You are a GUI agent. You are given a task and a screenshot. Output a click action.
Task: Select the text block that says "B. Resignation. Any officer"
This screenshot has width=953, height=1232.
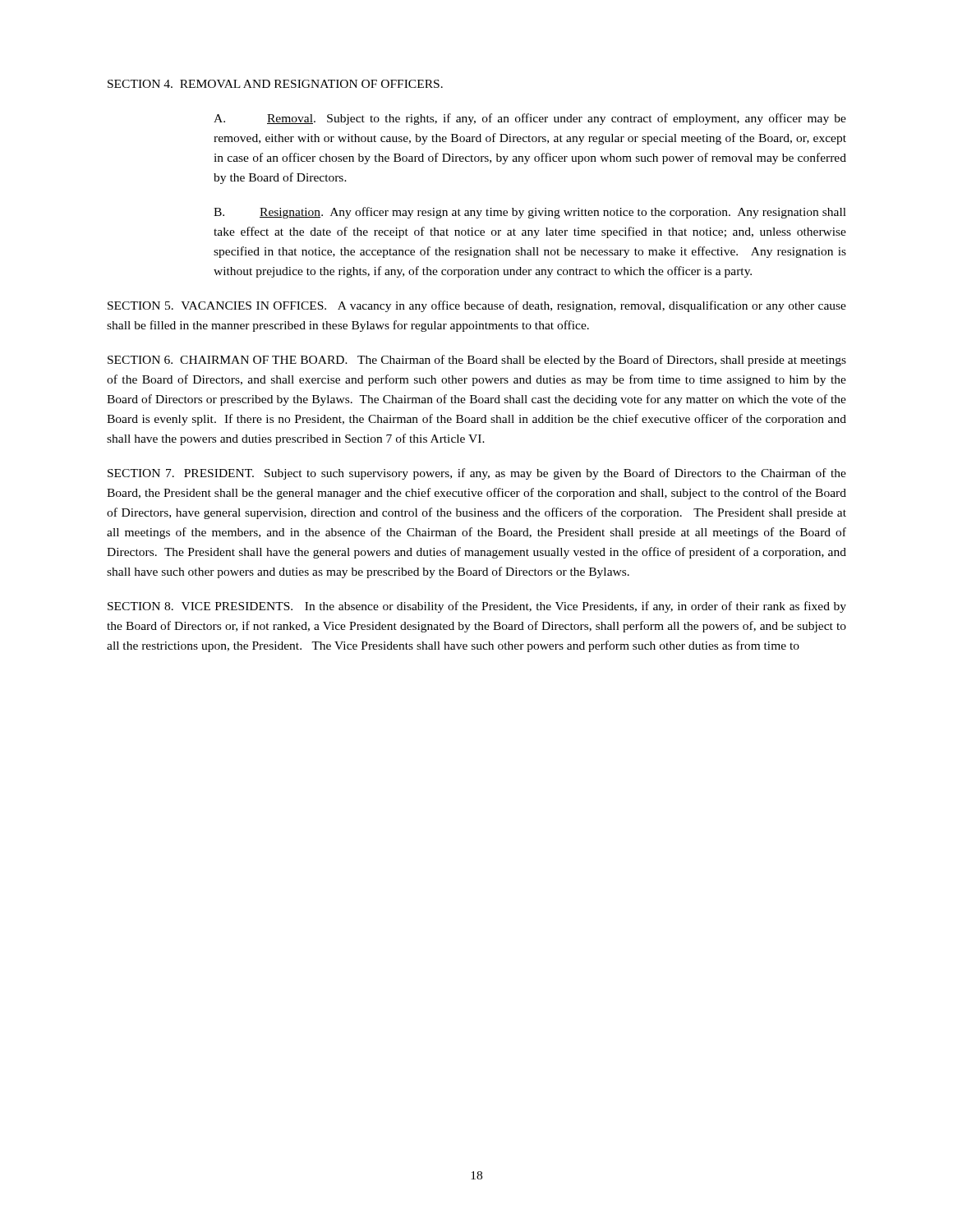(x=530, y=240)
